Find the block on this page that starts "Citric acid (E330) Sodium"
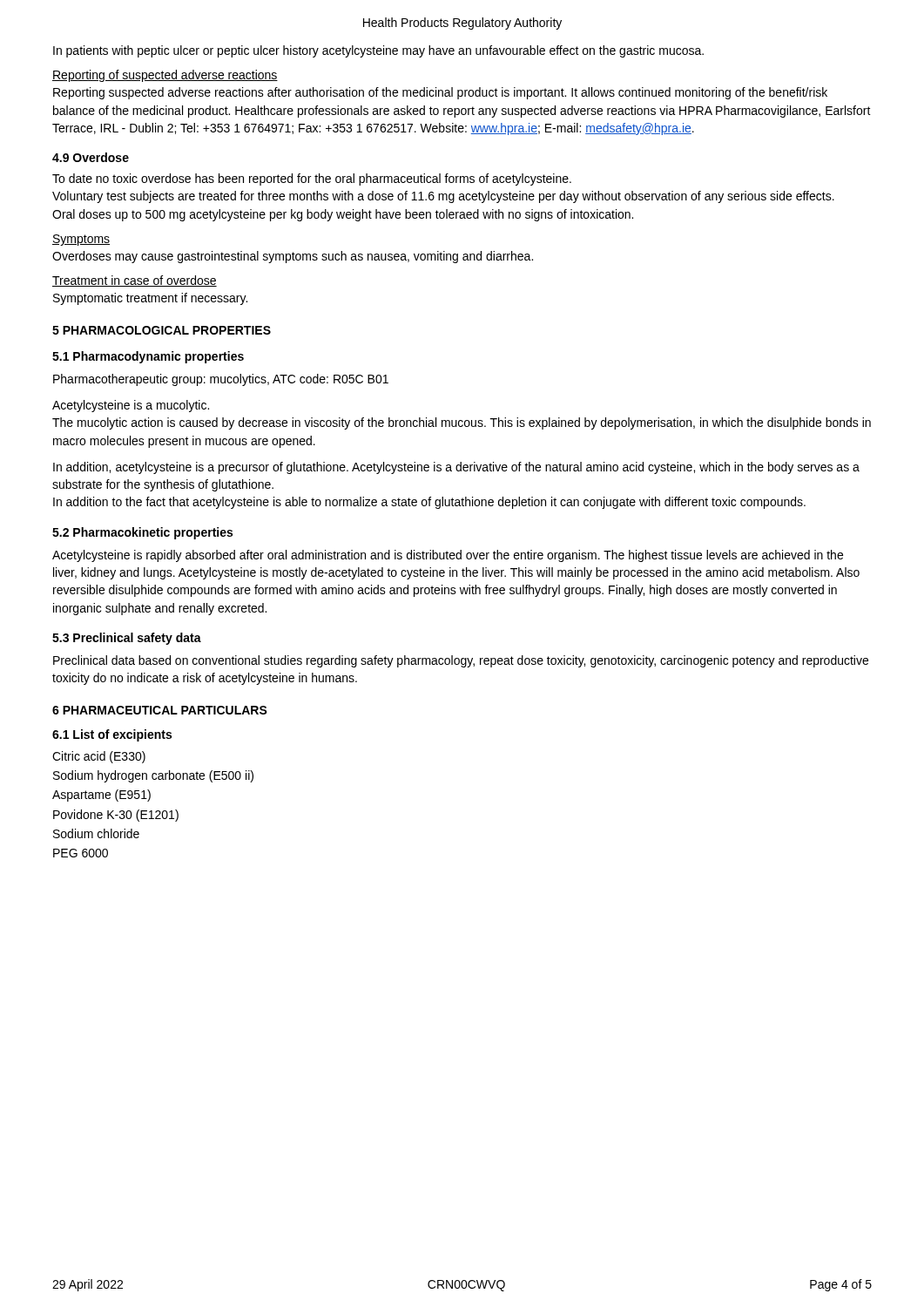 tap(153, 805)
